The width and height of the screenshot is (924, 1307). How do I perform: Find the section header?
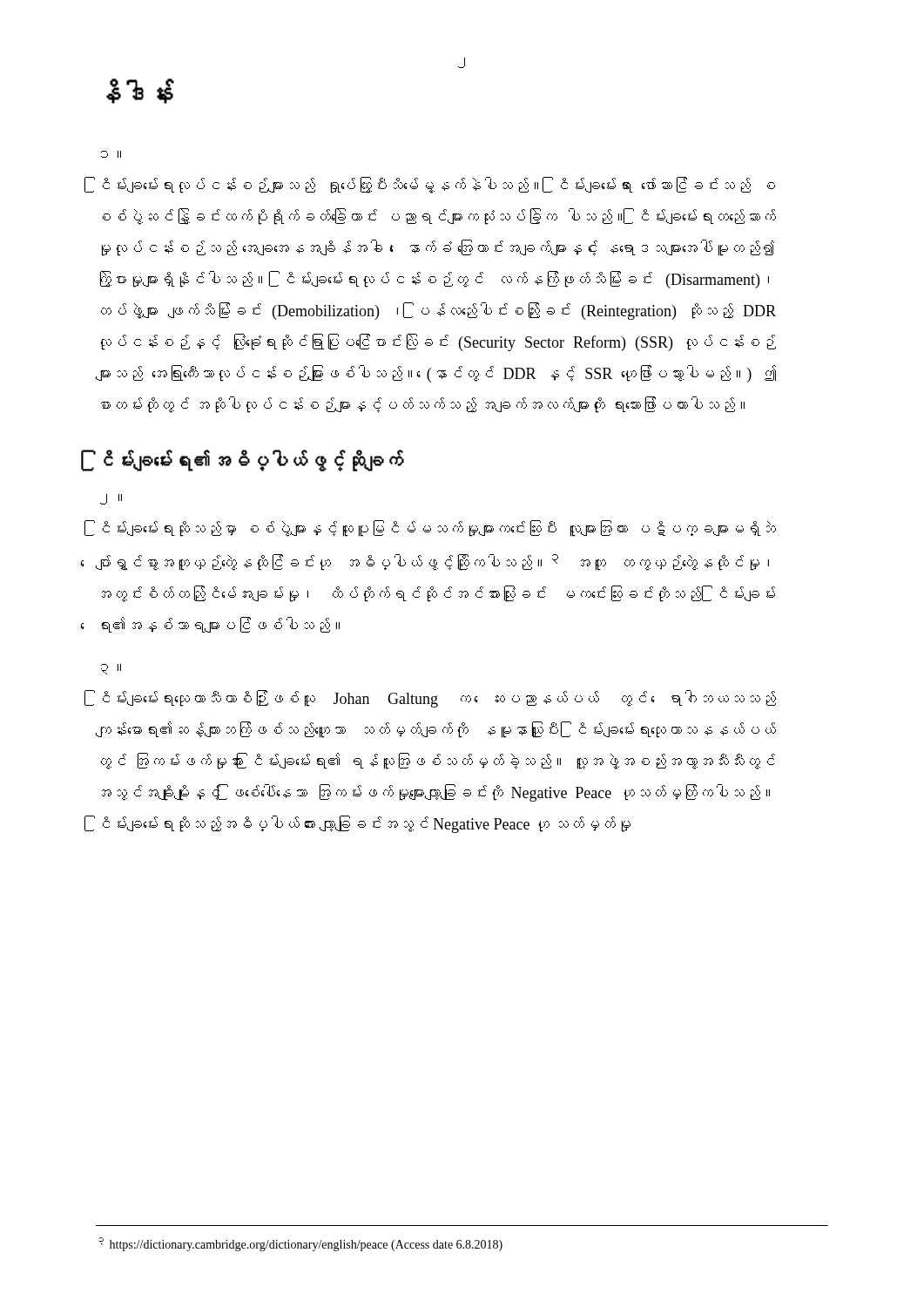pos(250,462)
